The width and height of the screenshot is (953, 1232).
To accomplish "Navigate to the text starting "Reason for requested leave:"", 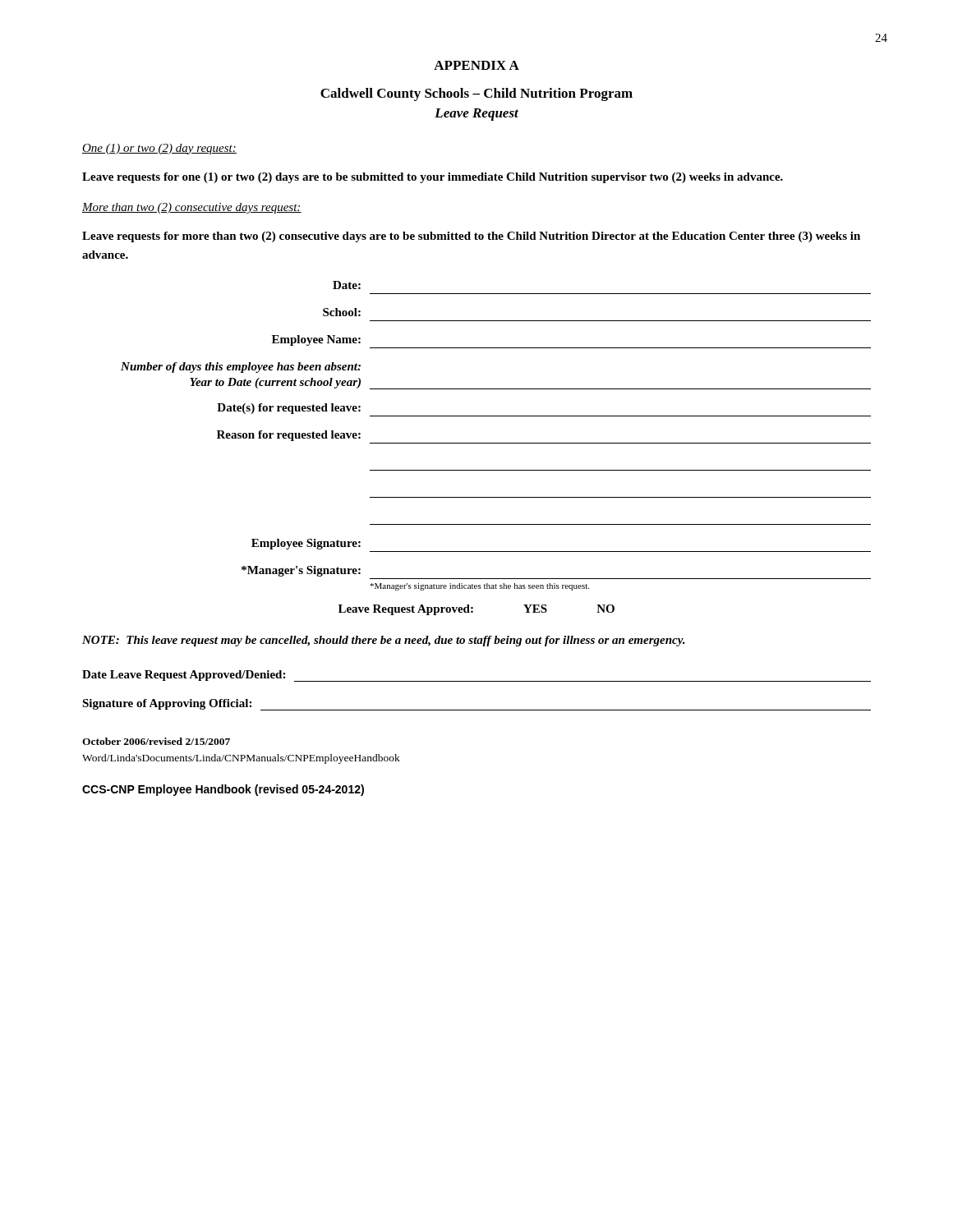I will pos(476,476).
